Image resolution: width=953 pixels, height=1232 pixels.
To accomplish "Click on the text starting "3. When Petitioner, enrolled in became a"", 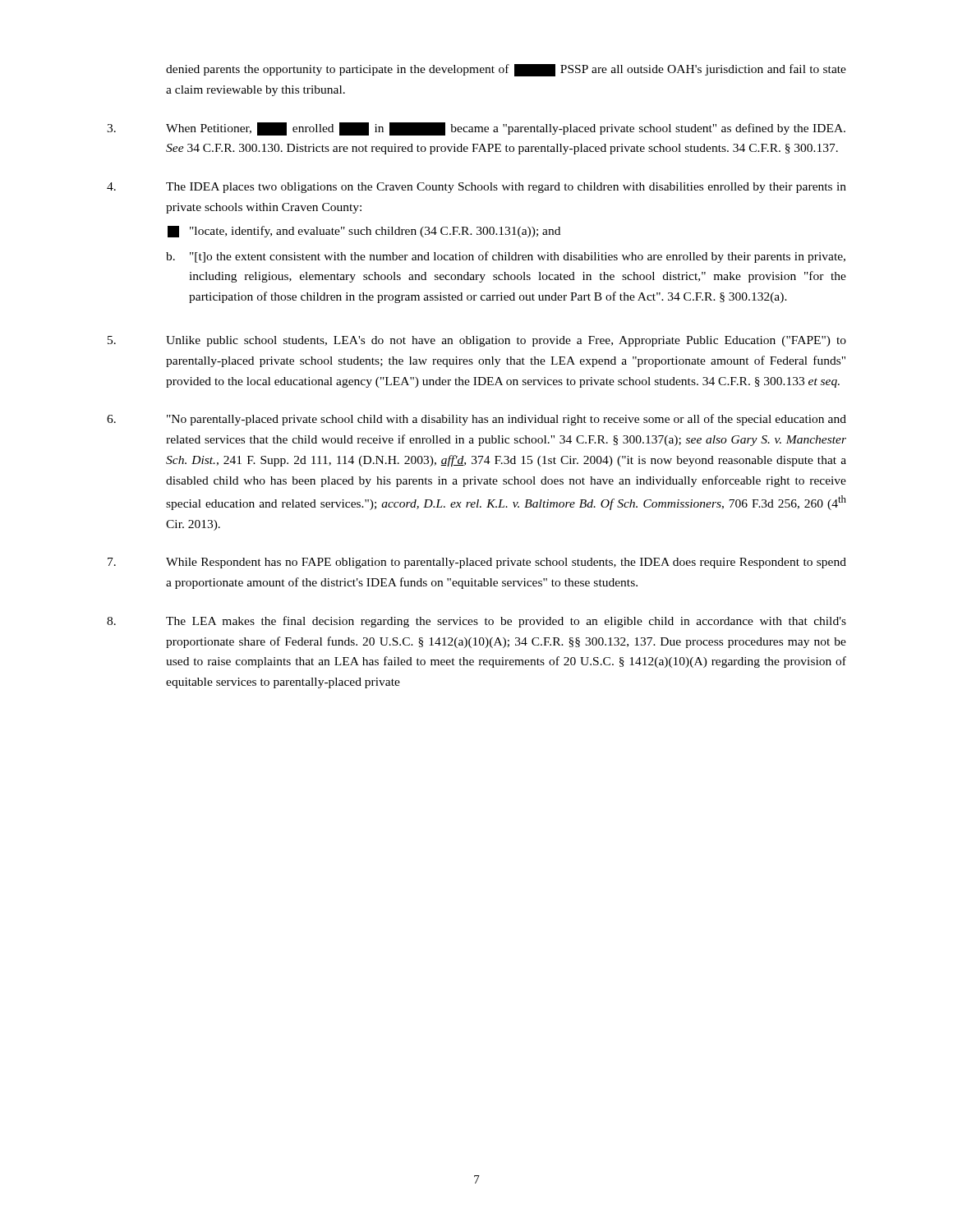I will click(x=476, y=138).
